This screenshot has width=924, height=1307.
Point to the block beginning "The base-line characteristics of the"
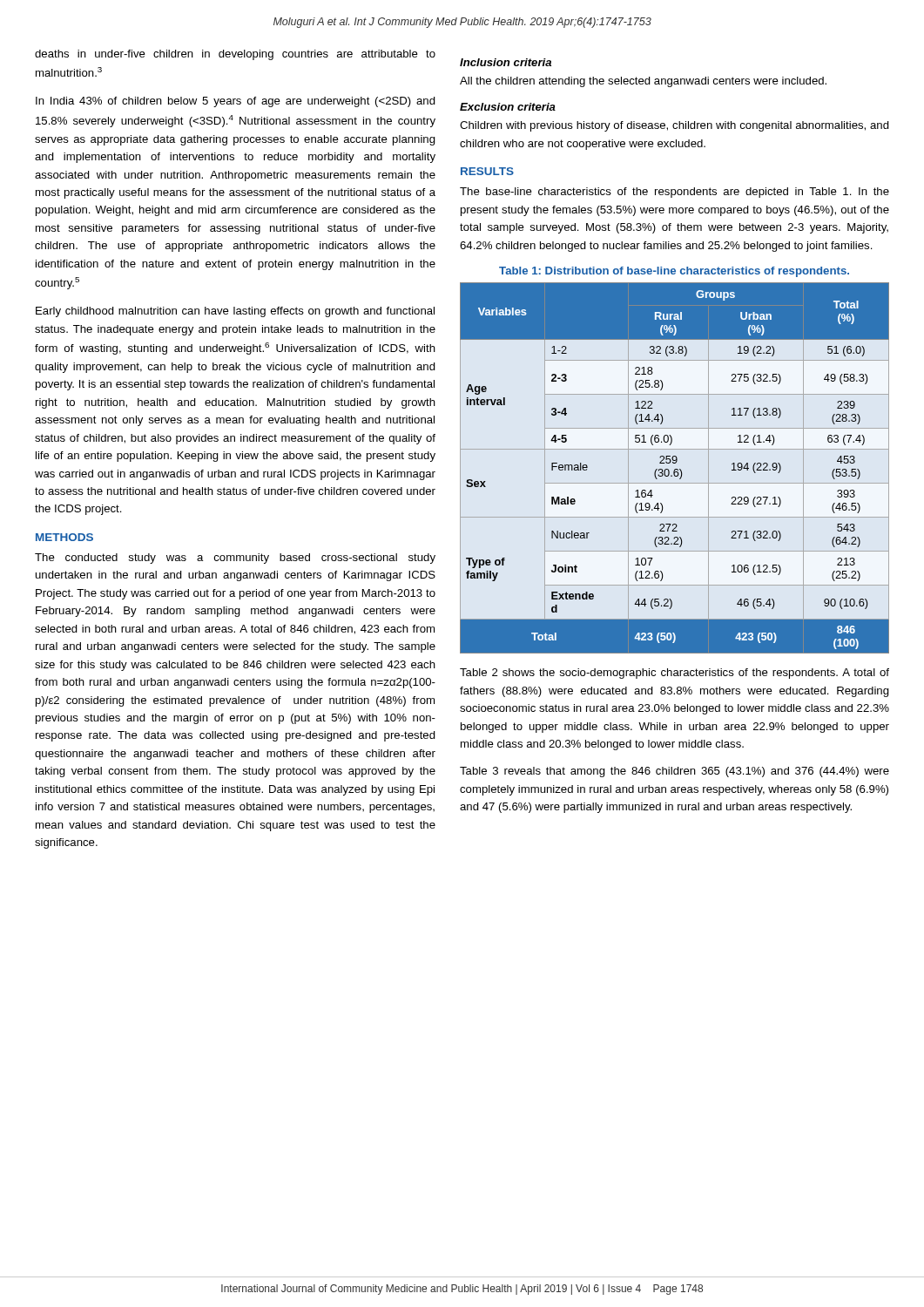tap(674, 218)
